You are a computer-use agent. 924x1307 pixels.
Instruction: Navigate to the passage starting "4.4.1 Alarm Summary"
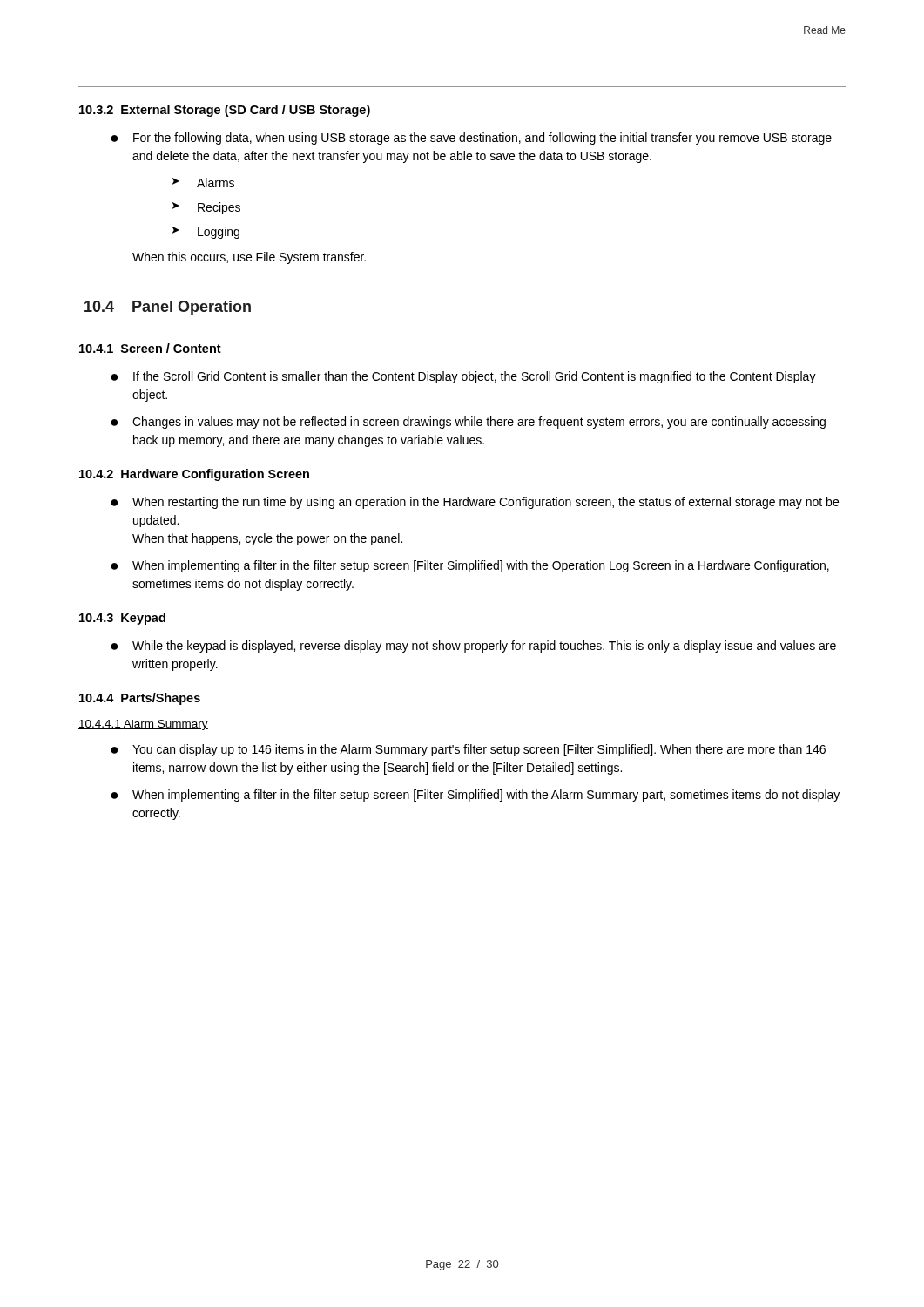(x=143, y=724)
